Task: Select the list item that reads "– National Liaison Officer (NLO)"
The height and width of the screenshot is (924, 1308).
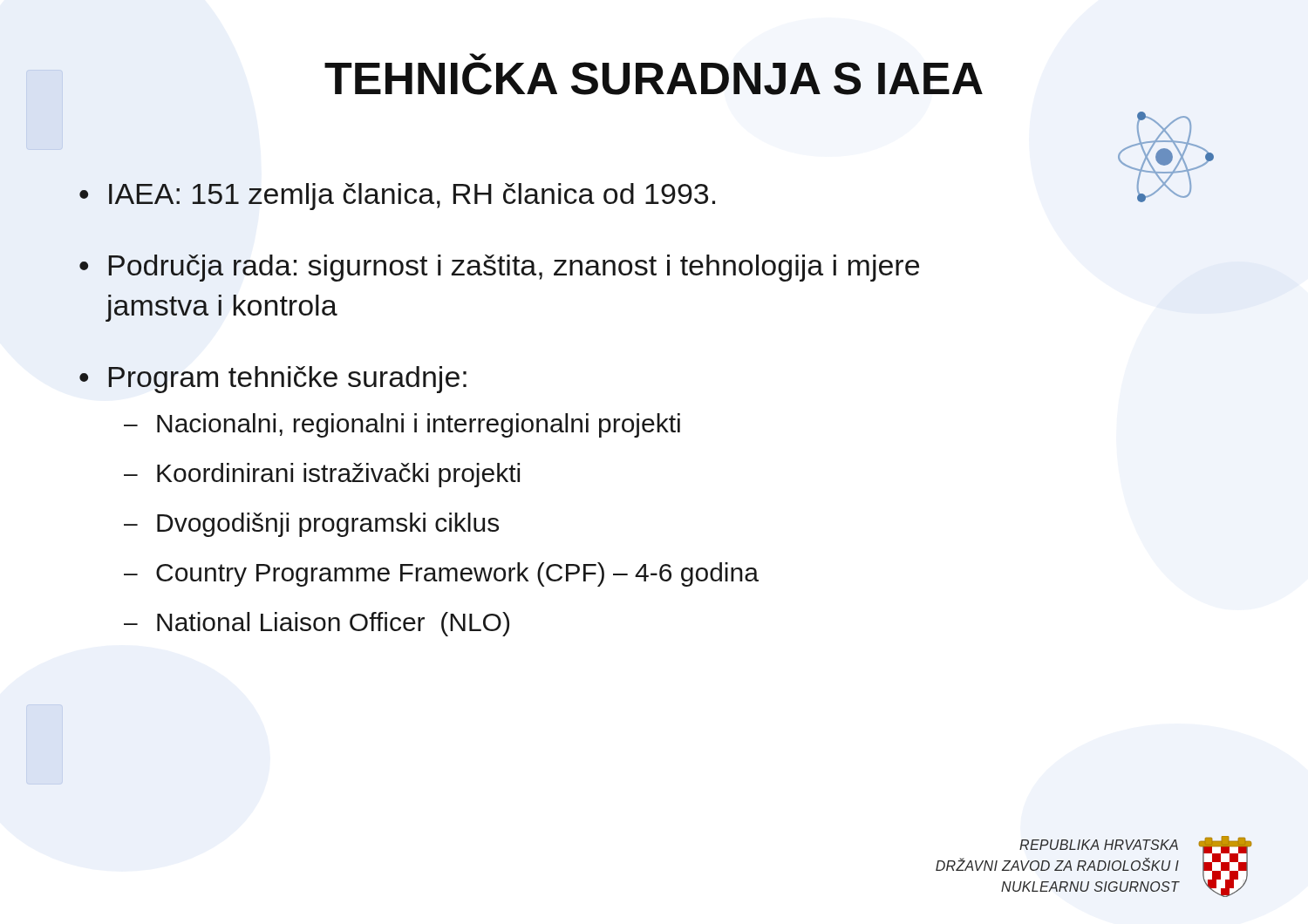Action: tap(317, 622)
